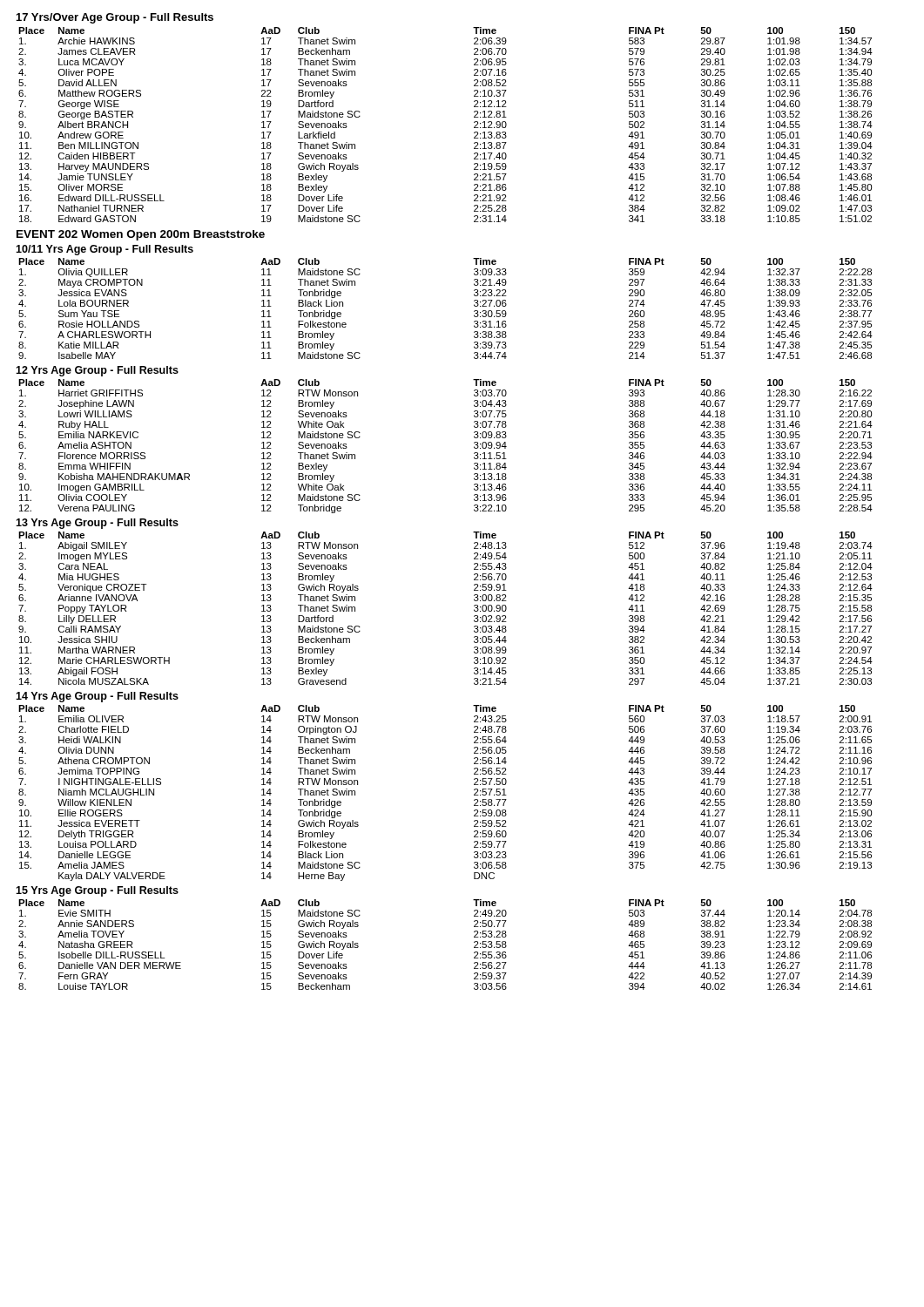The image size is (924, 1307).
Task: Locate the element starting "14 Yrs Age Group -"
Action: click(97, 696)
